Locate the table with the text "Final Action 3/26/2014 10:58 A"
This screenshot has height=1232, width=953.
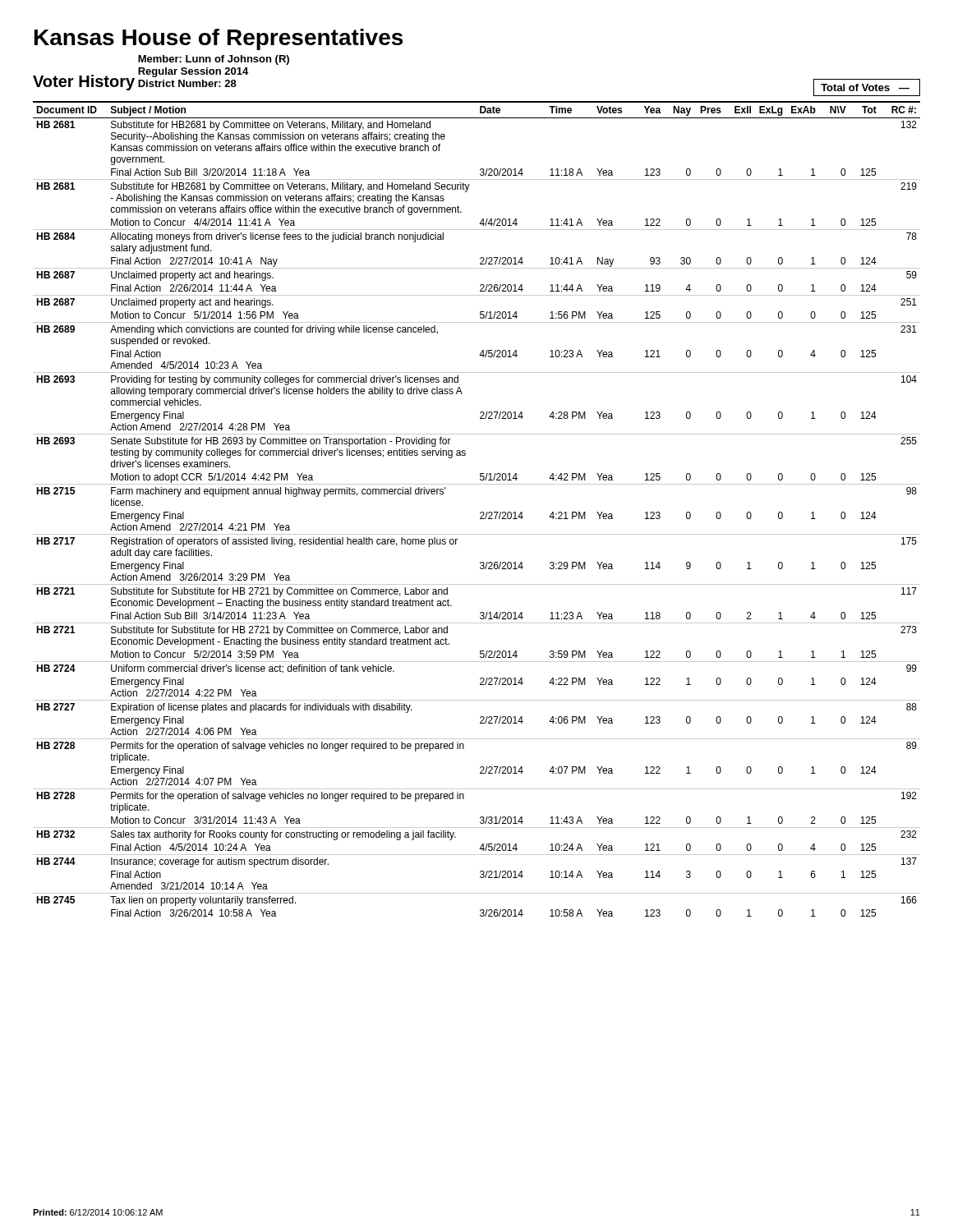(x=476, y=510)
